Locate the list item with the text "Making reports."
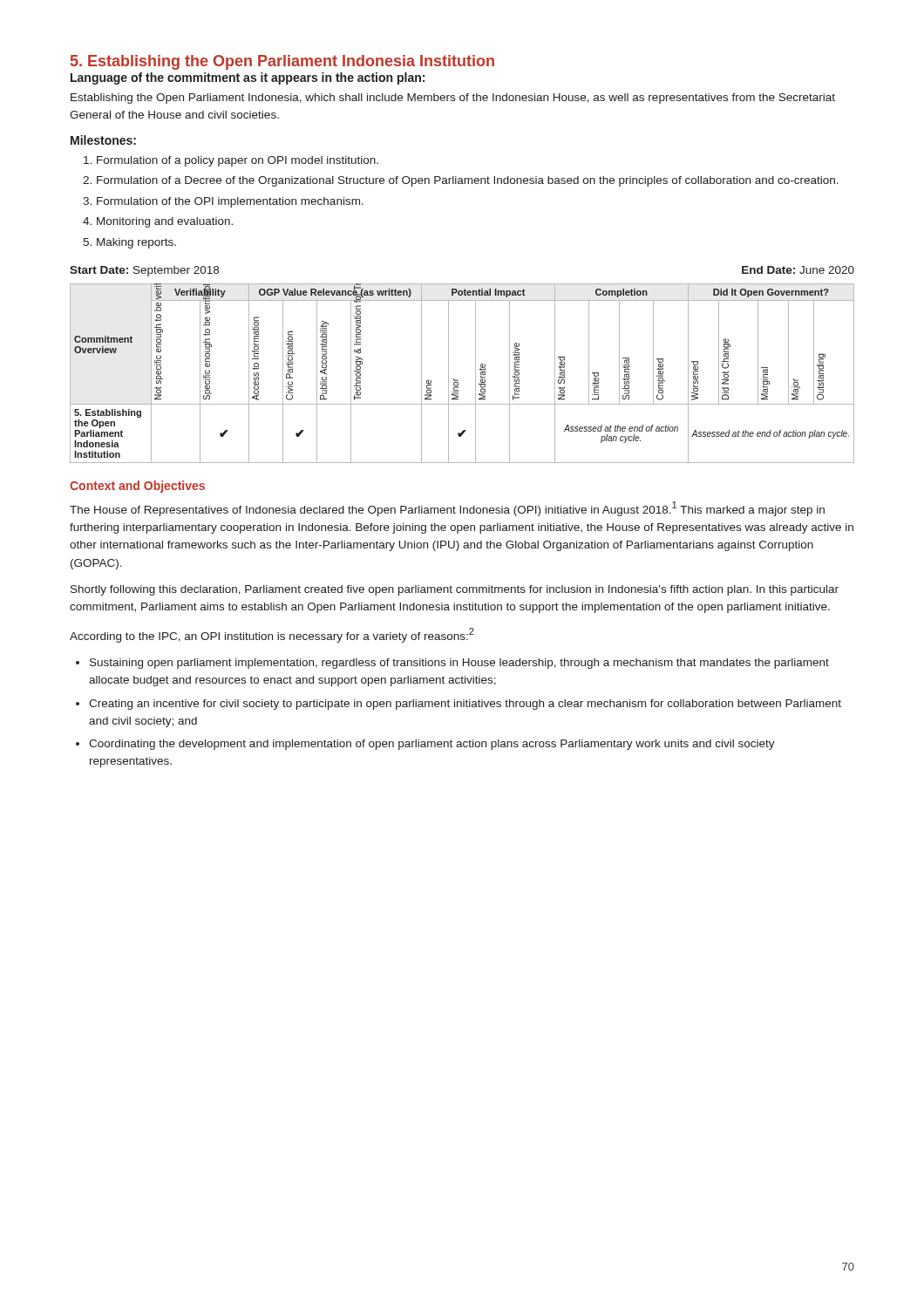924x1308 pixels. (136, 242)
